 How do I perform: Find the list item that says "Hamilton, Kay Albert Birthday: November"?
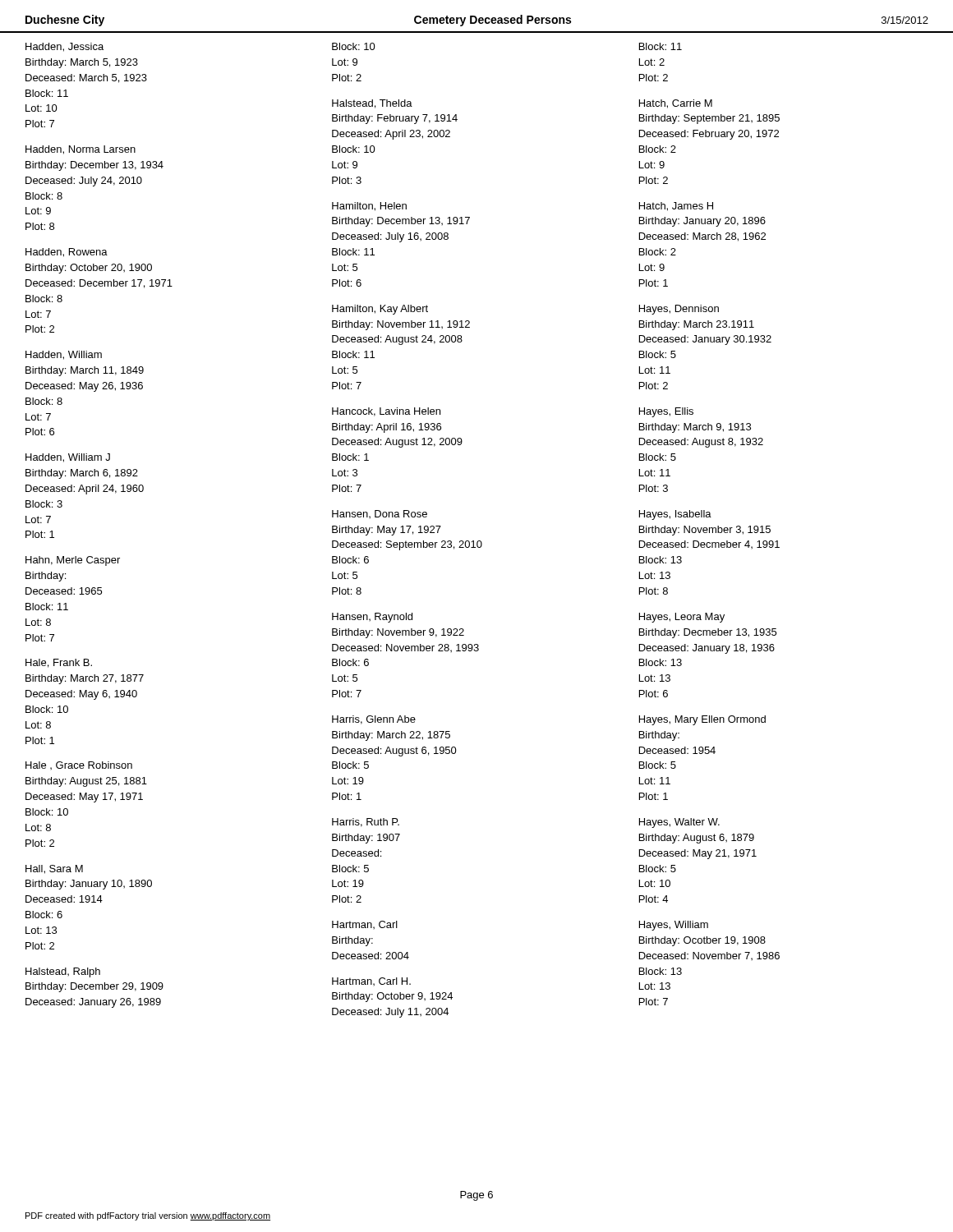tap(380, 310)
